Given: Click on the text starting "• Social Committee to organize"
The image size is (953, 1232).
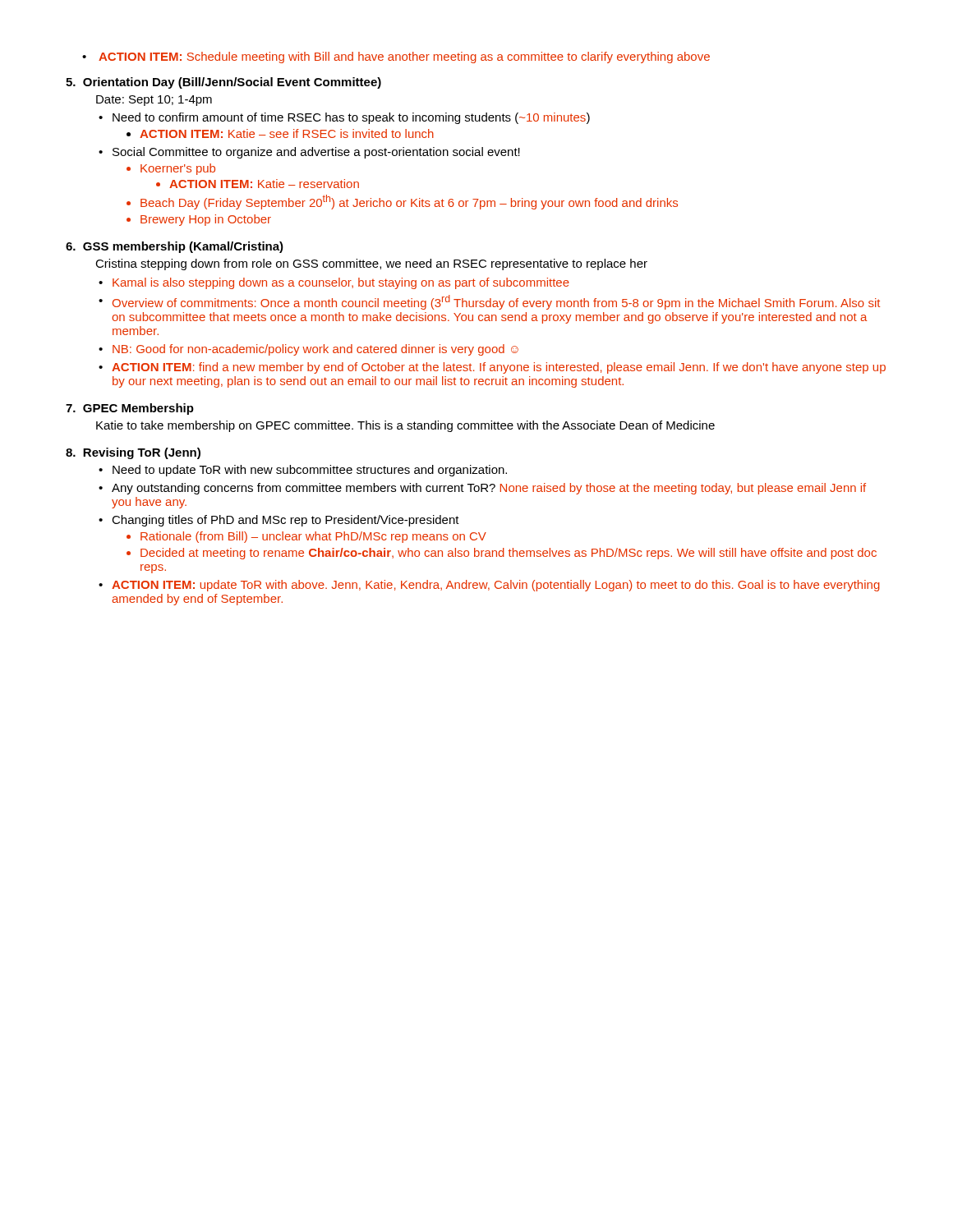Looking at the screenshot, I should [309, 153].
